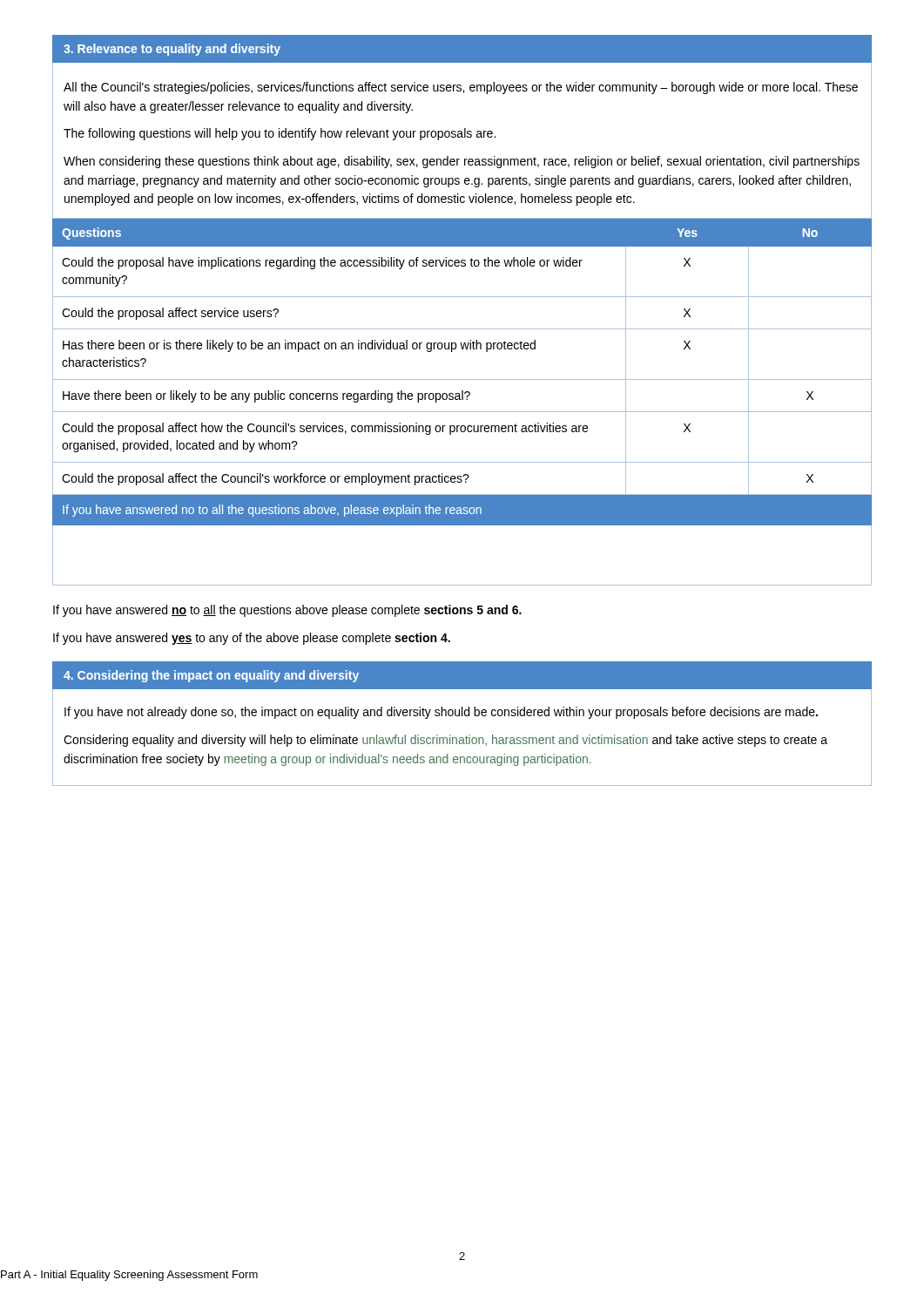This screenshot has width=924, height=1307.
Task: Select the table
Action: (x=462, y=402)
